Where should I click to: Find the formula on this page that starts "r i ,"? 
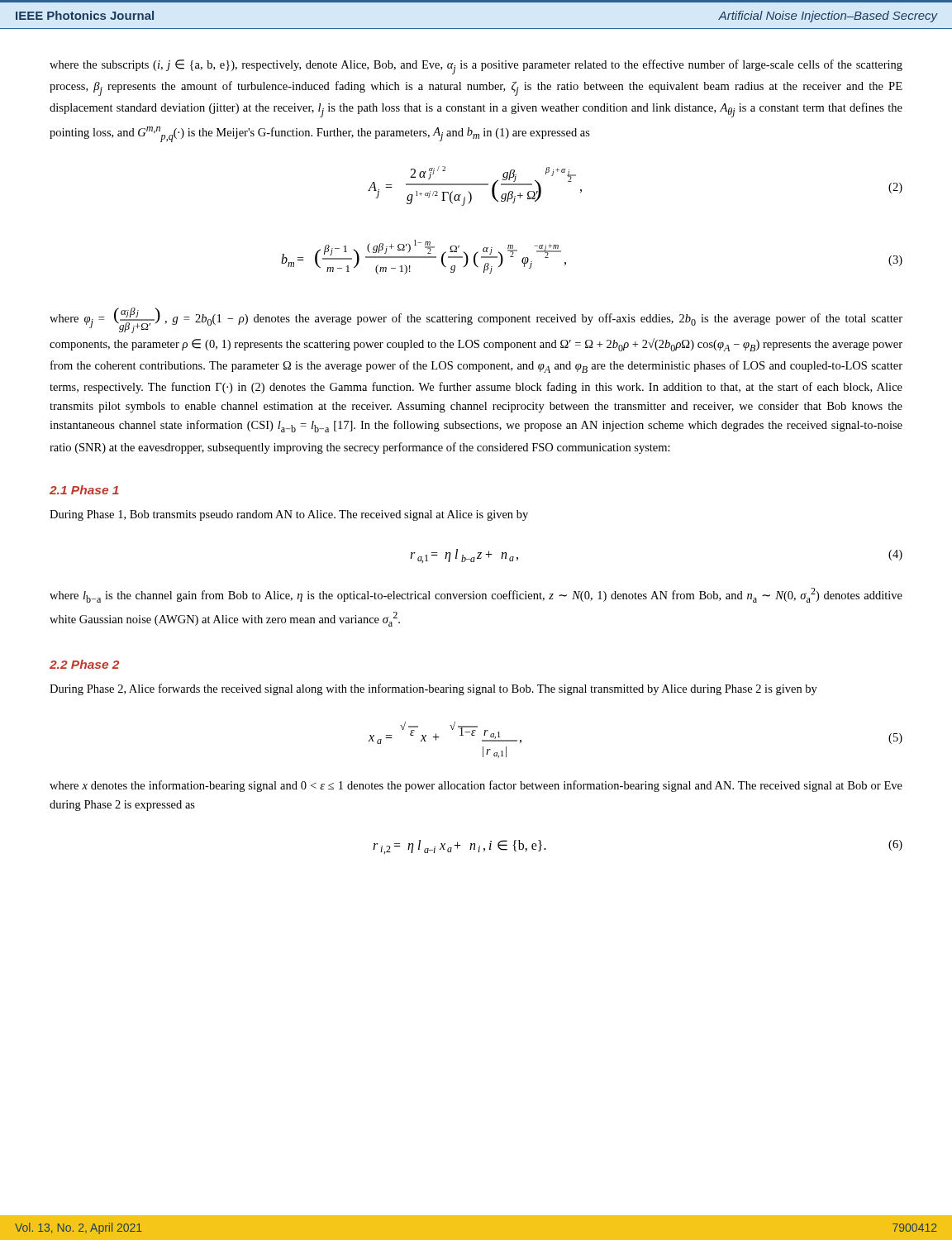click(x=476, y=845)
